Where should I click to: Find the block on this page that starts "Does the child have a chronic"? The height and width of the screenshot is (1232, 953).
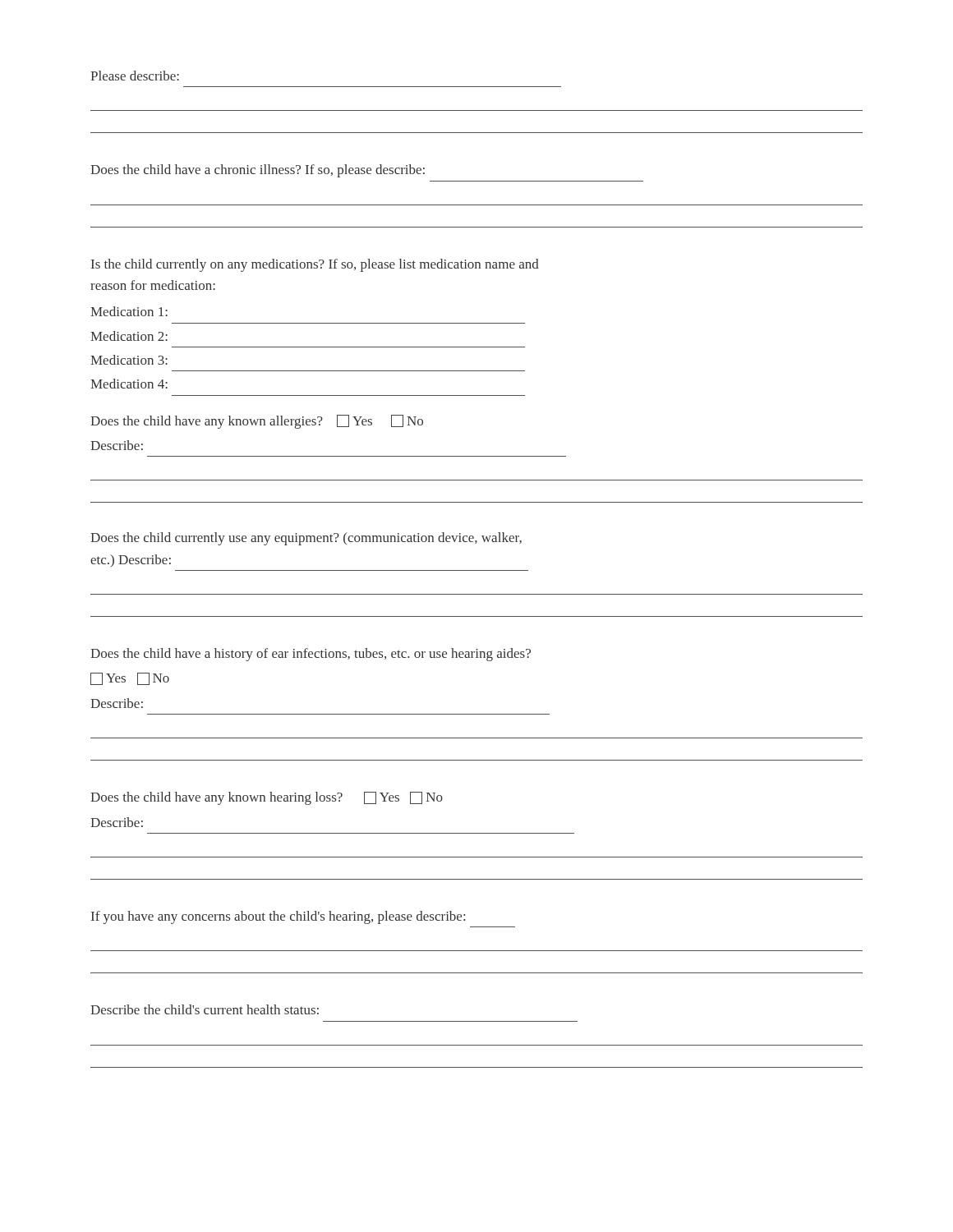pos(476,193)
